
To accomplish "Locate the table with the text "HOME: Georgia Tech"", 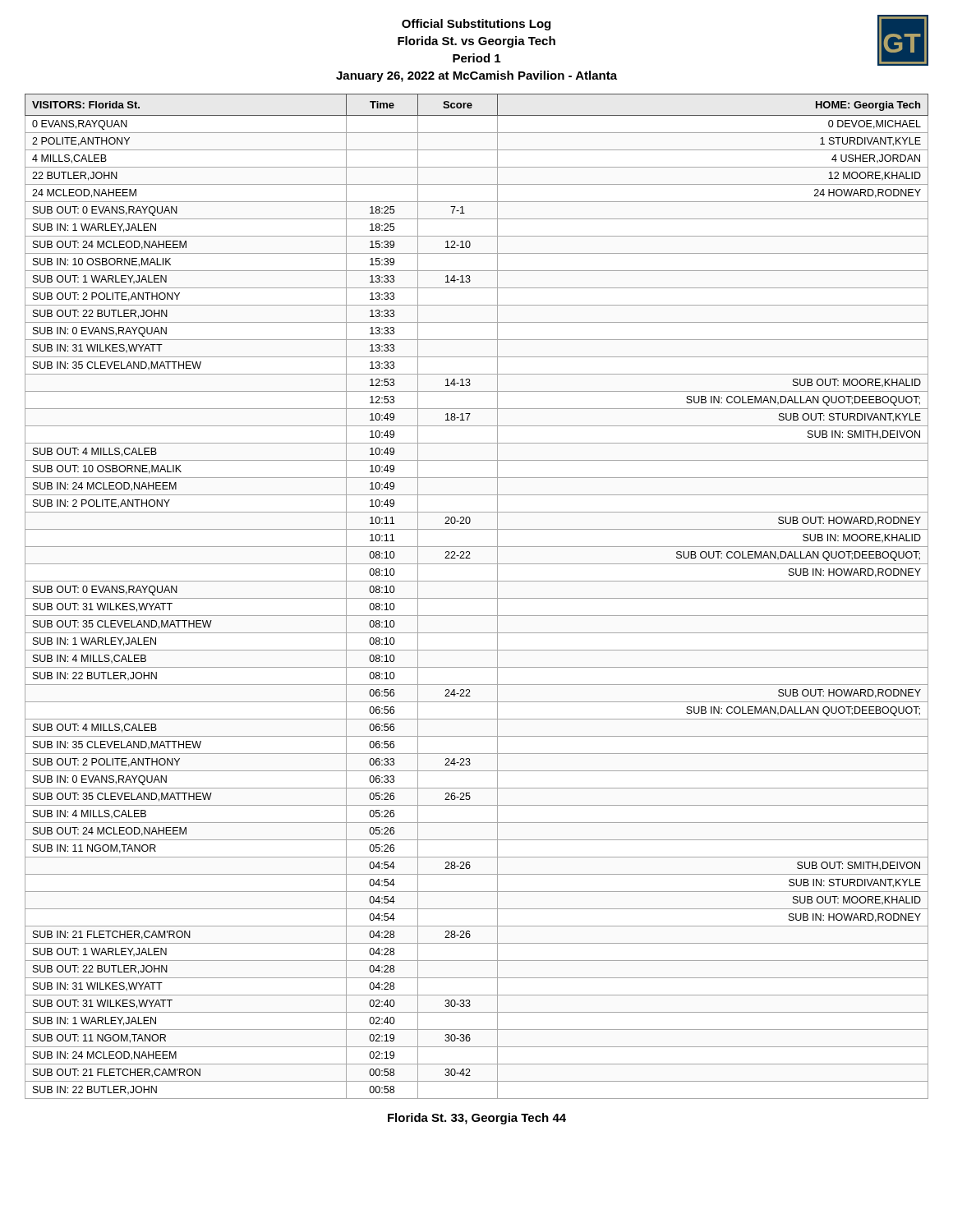I will (476, 596).
